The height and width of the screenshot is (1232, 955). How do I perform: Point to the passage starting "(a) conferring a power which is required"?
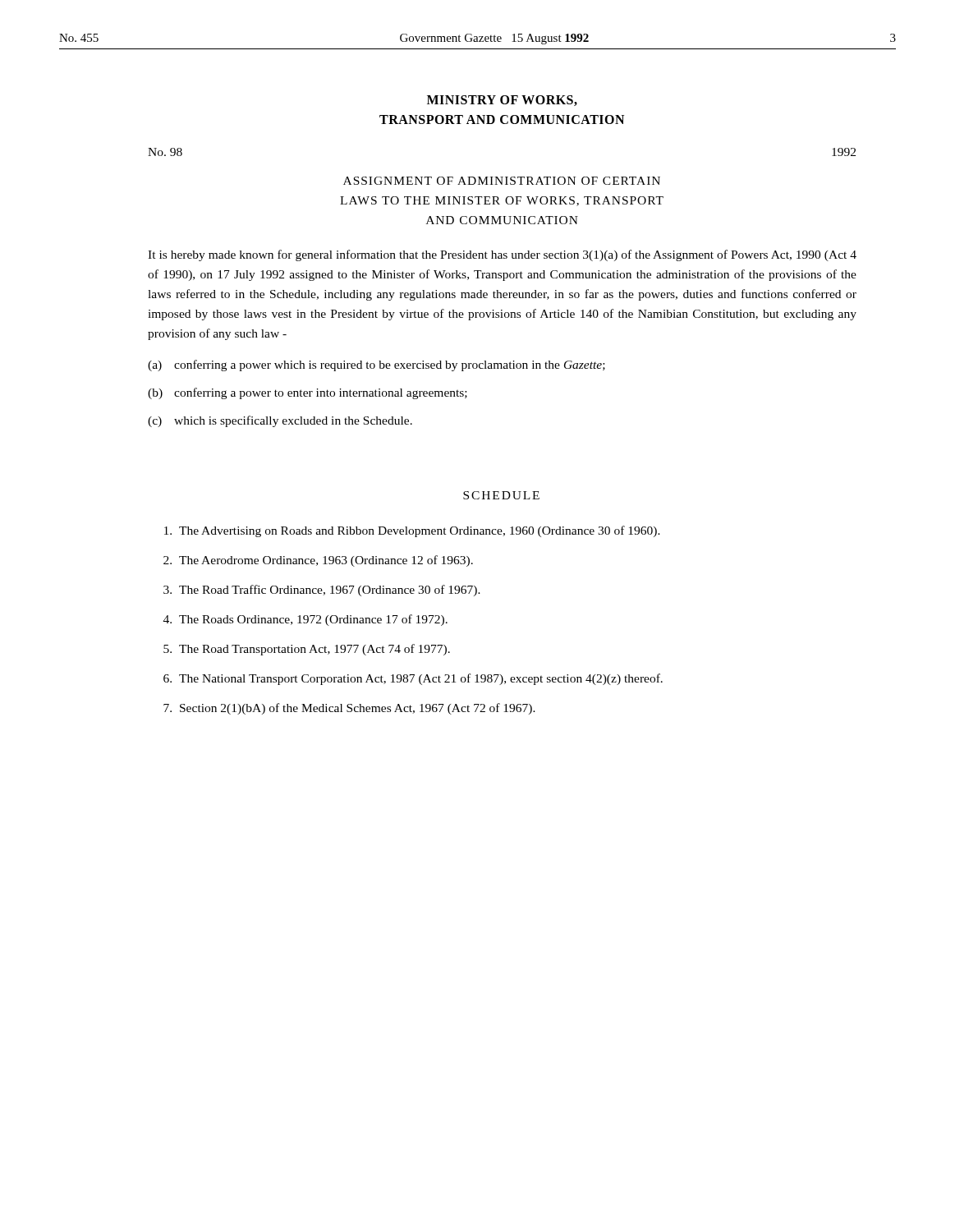tap(502, 365)
